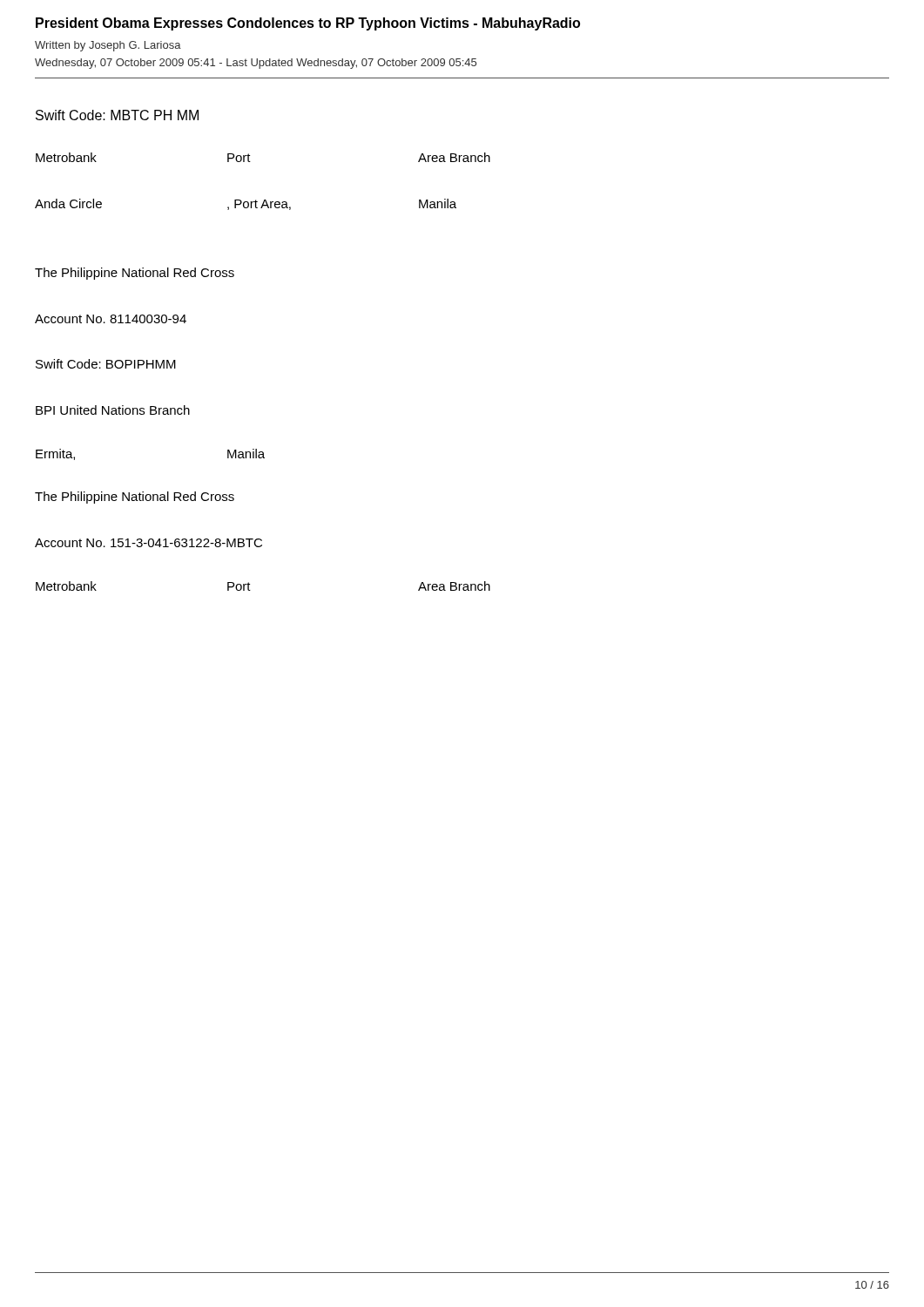Locate the block starting "Swift Code: MBTC PH MM"
This screenshot has width=924, height=1307.
tap(117, 115)
